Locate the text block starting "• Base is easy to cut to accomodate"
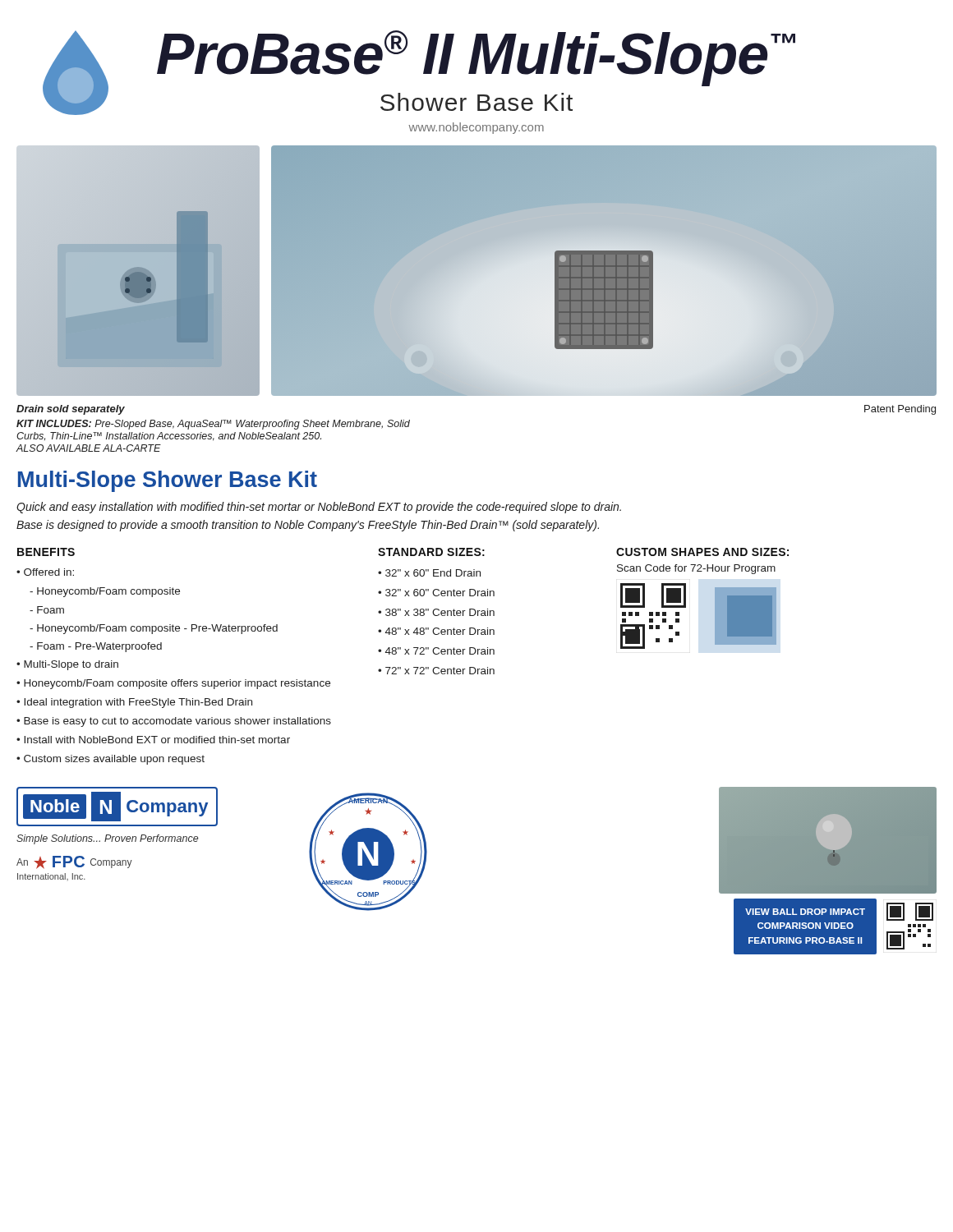The width and height of the screenshot is (953, 1232). click(x=174, y=721)
